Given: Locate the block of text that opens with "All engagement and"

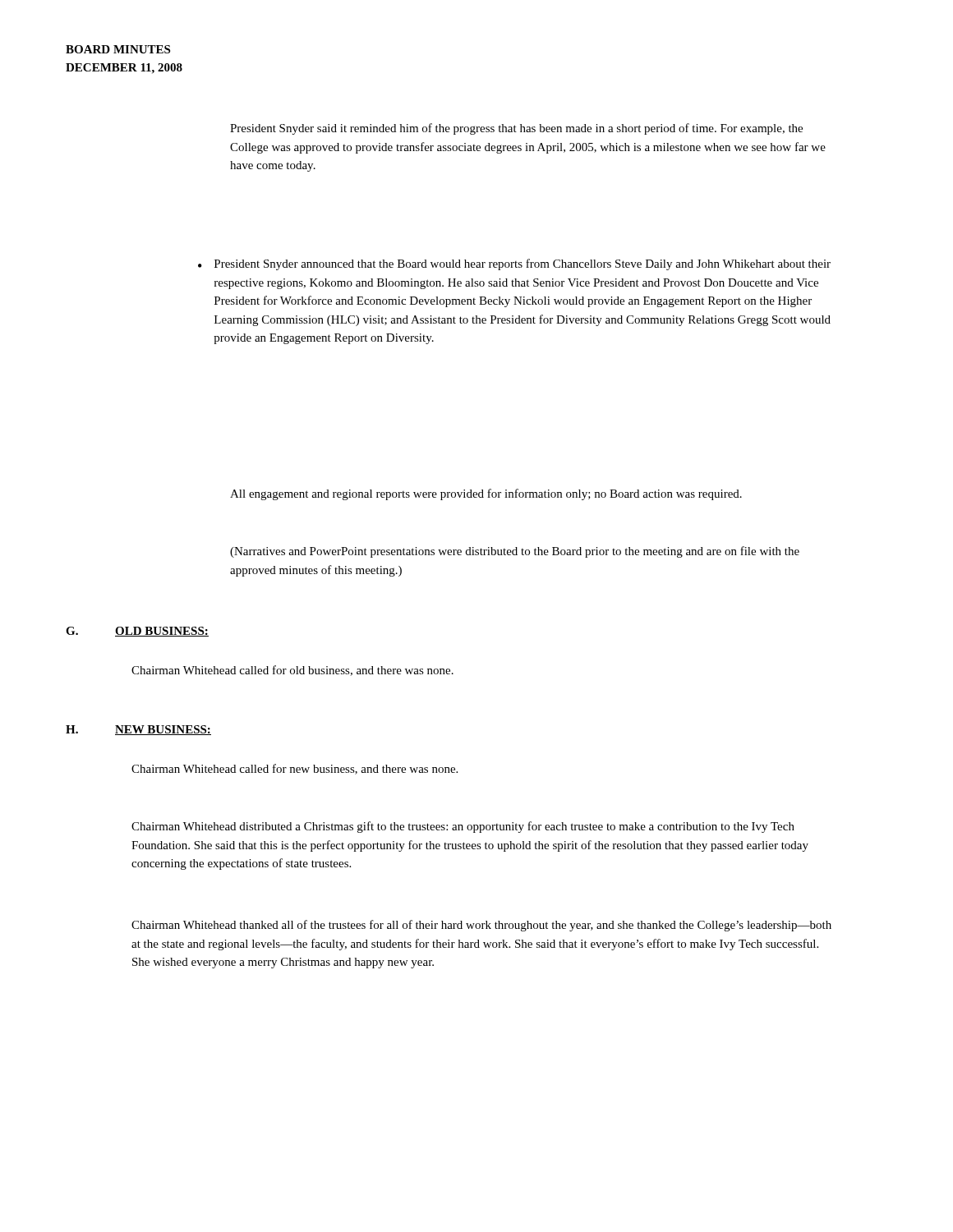Looking at the screenshot, I should point(486,494).
